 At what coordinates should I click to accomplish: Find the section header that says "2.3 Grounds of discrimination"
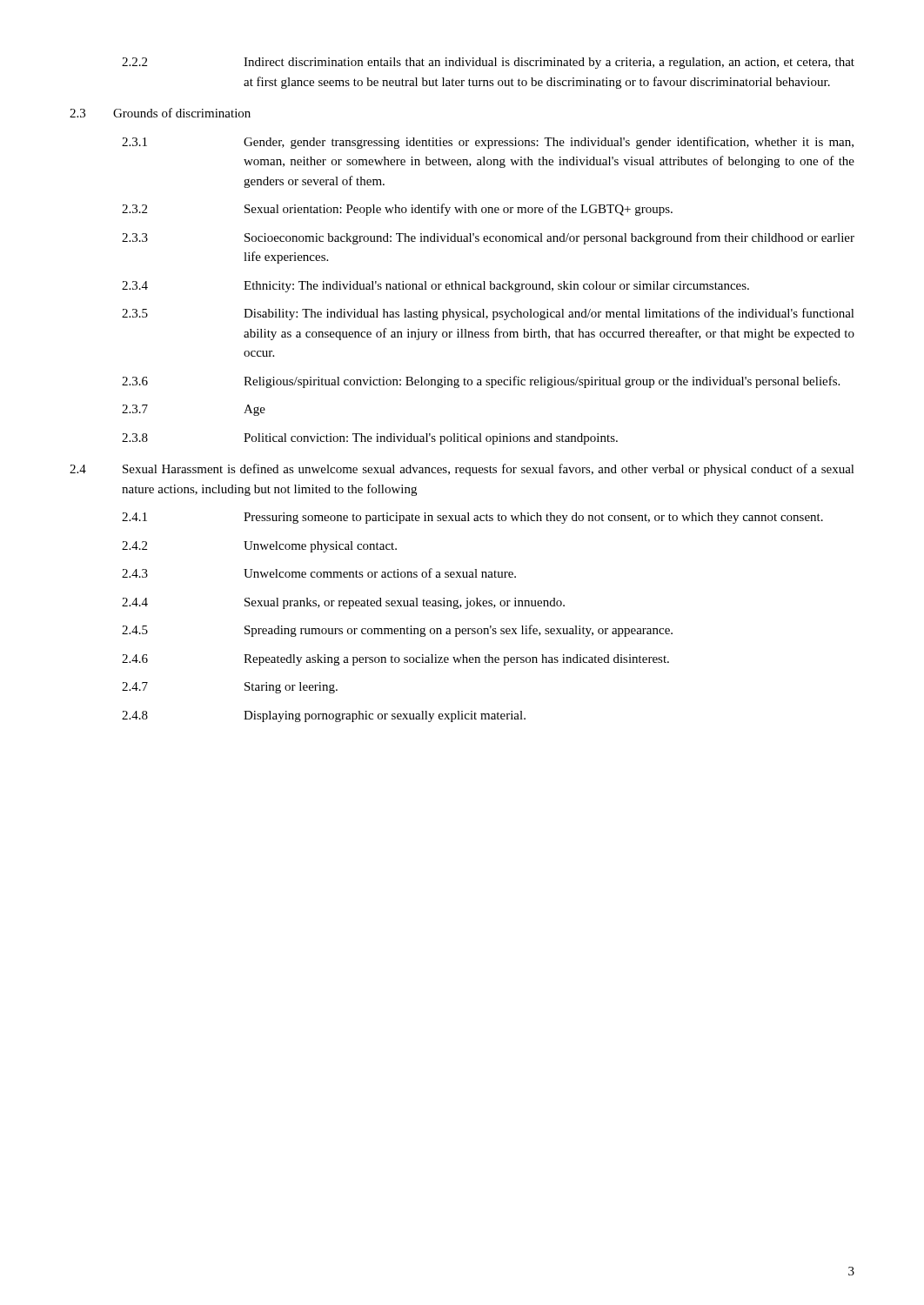(x=160, y=113)
